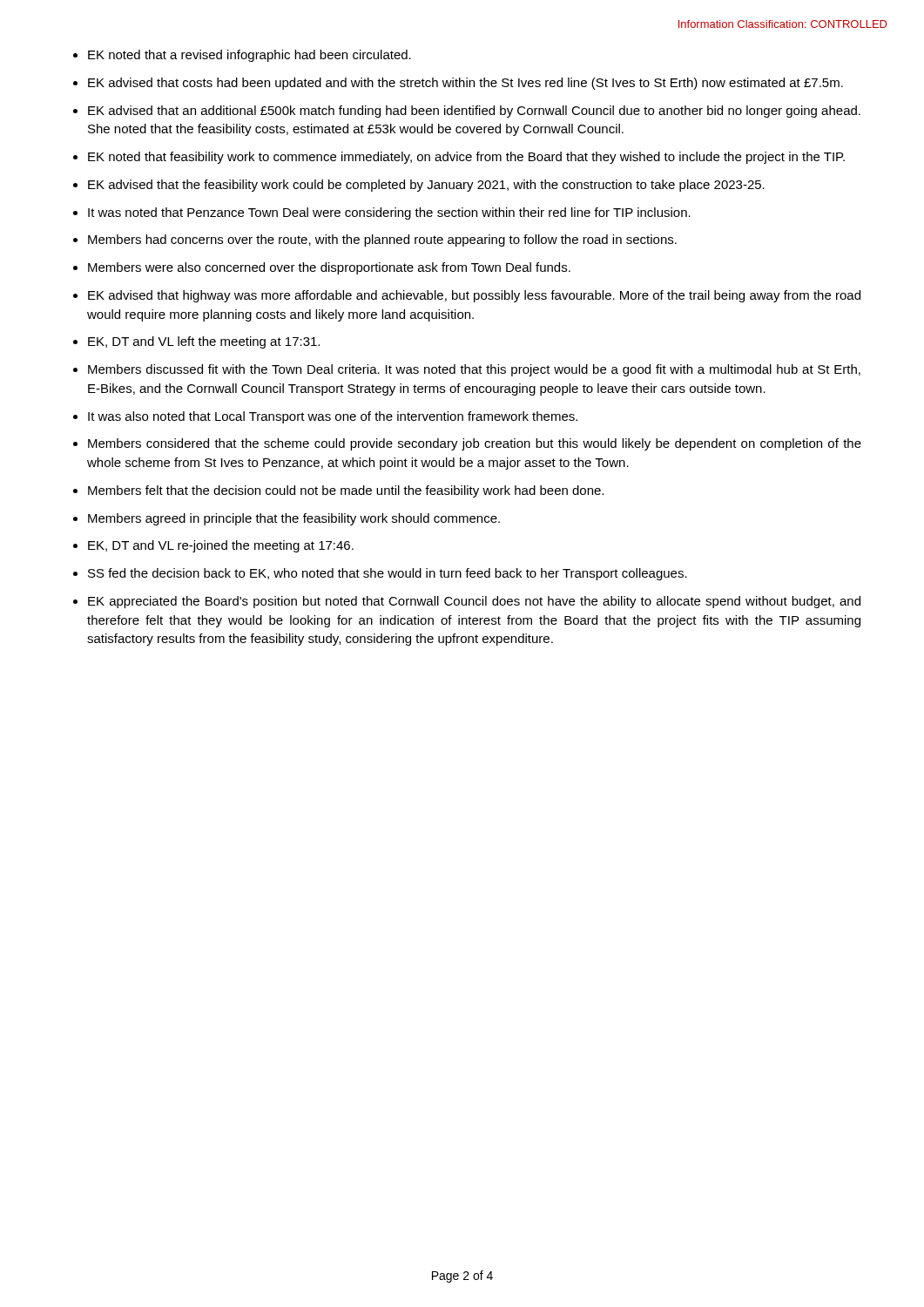Find the block on this page that starts "Members discussed fit with the Town"

tap(474, 379)
